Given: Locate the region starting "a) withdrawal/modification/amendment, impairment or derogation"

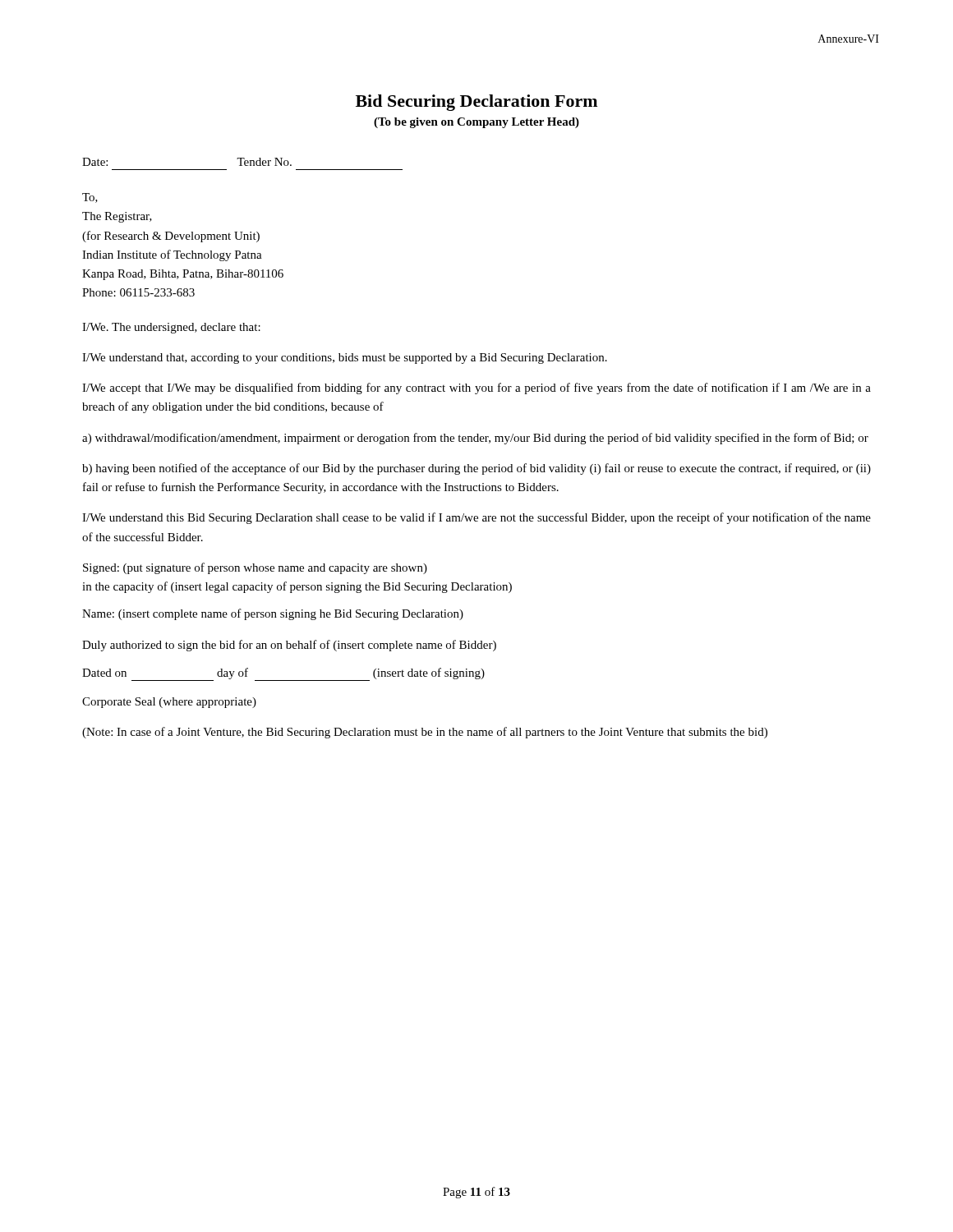Looking at the screenshot, I should coord(475,437).
